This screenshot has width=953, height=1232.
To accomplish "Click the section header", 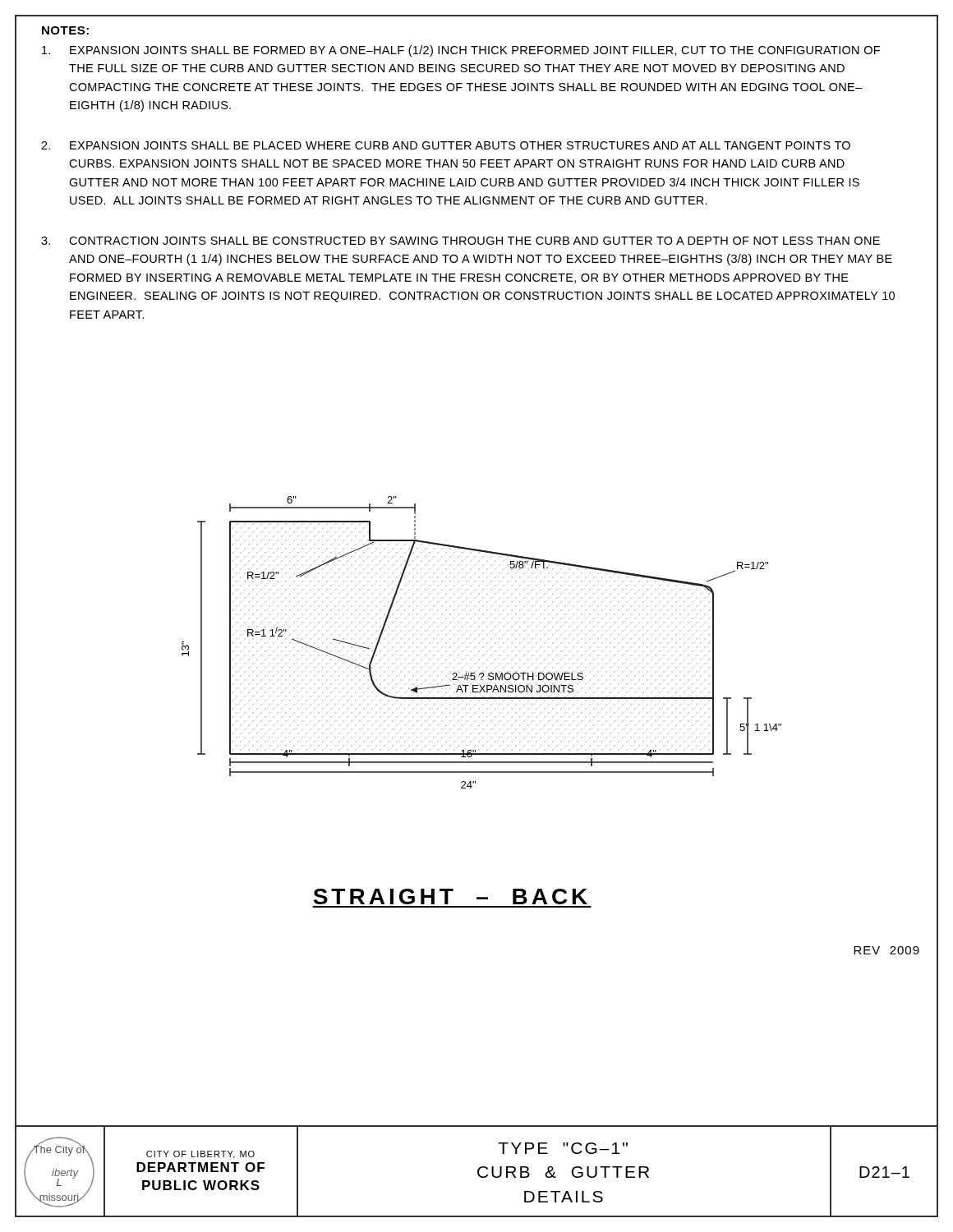I will (x=66, y=30).
